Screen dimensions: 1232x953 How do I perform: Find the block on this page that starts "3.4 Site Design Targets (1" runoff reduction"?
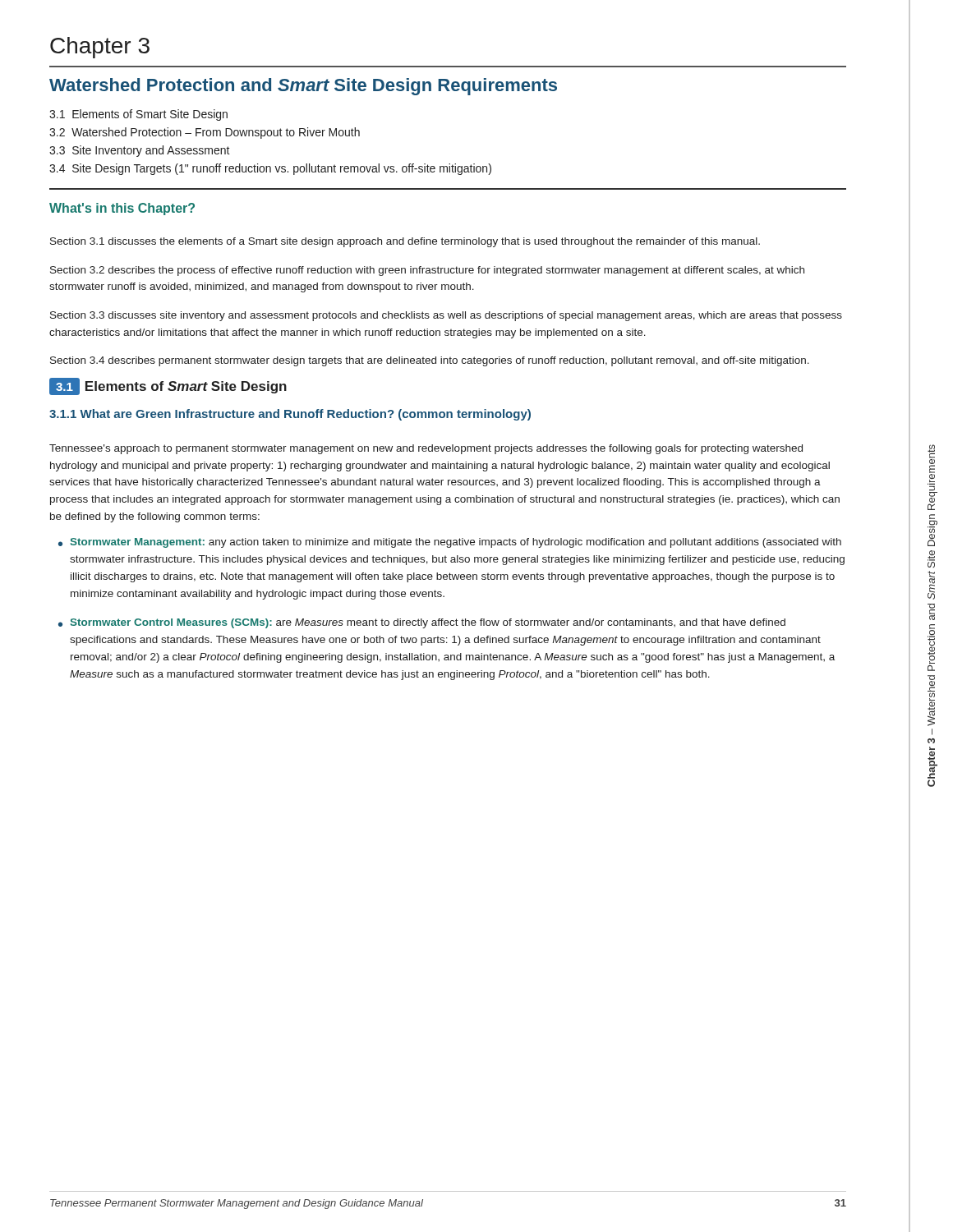pos(271,168)
